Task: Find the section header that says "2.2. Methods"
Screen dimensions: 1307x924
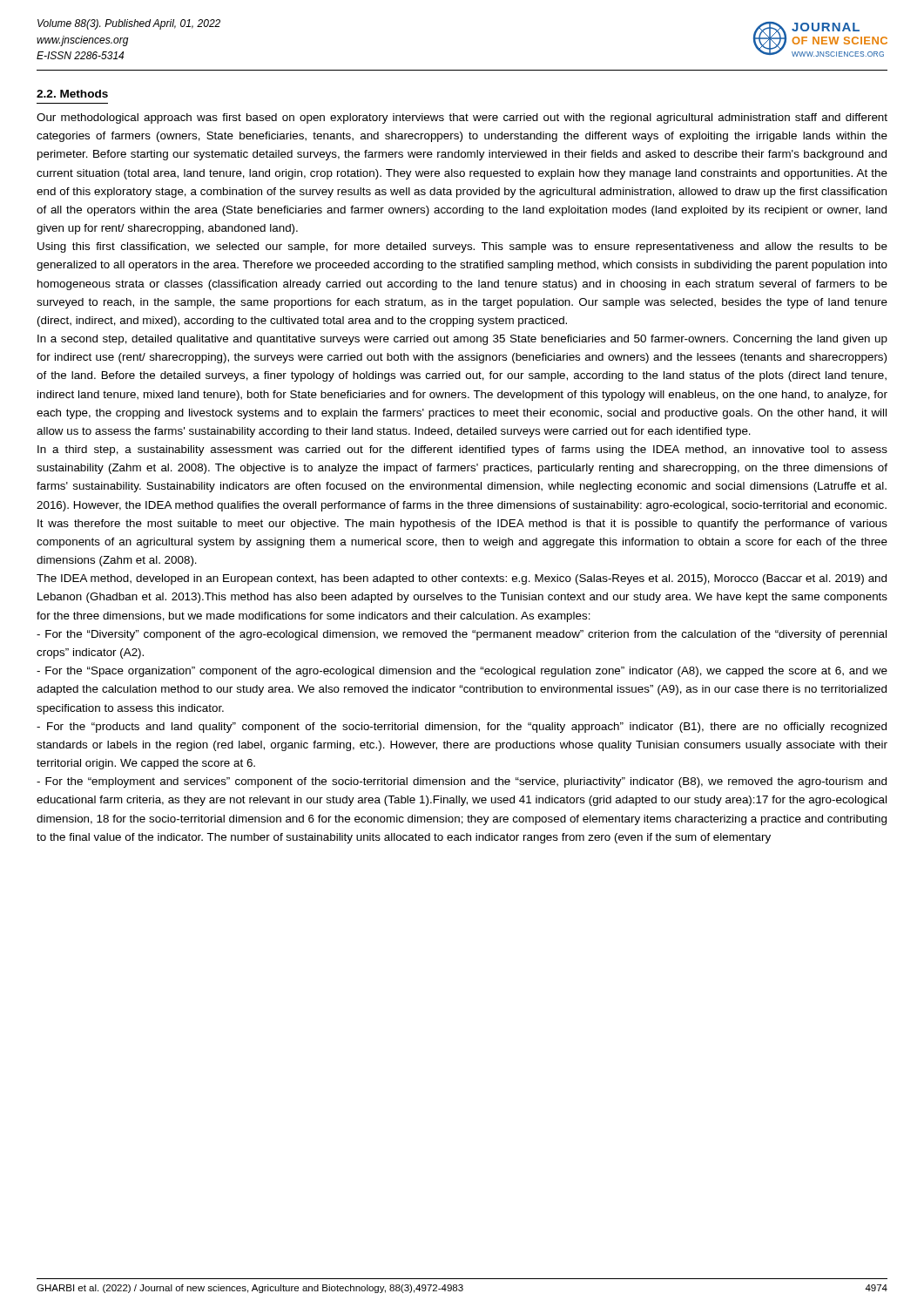Action: pyautogui.click(x=72, y=94)
